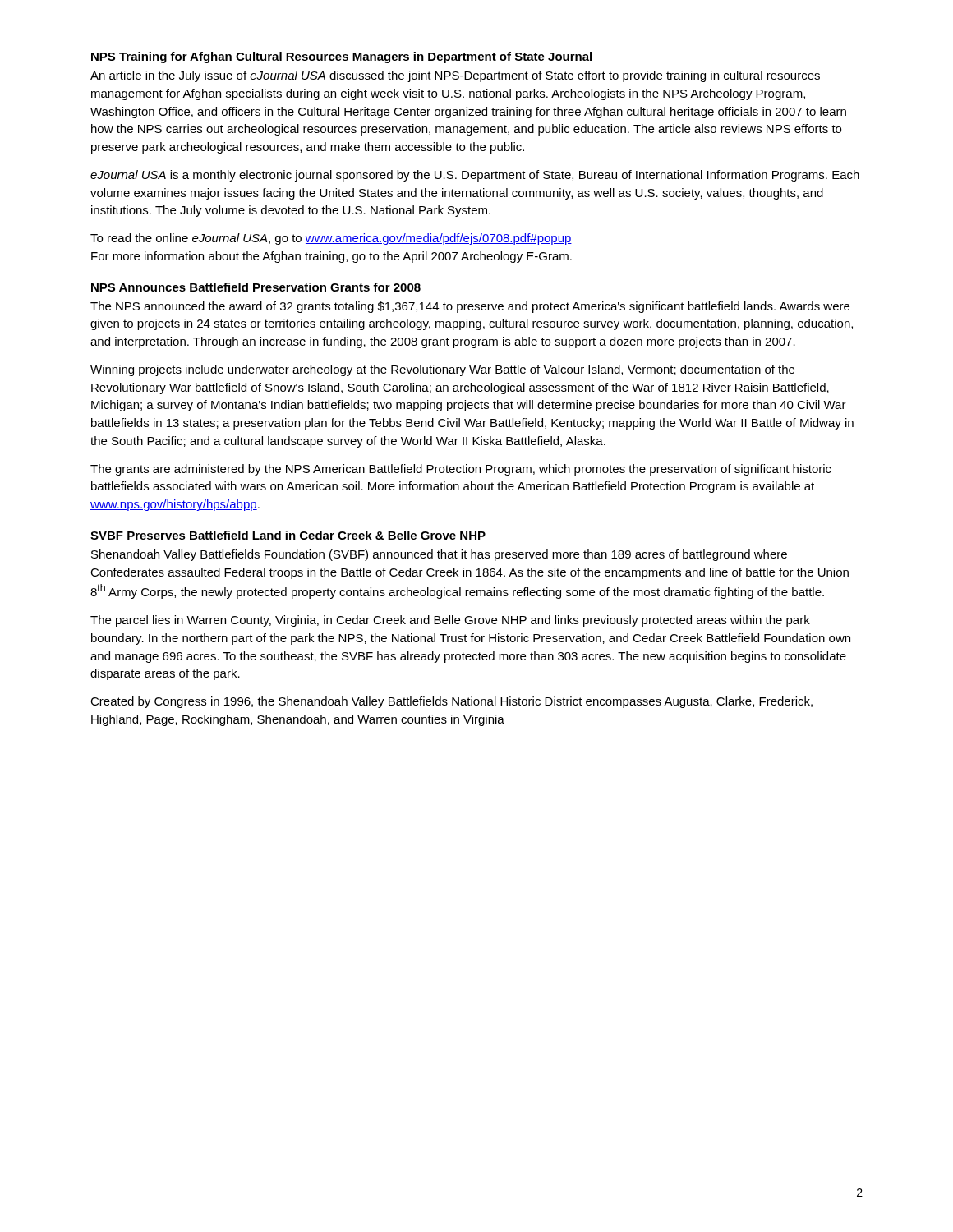
Task: Select the text block that says "The NPS announced"
Action: (x=472, y=323)
